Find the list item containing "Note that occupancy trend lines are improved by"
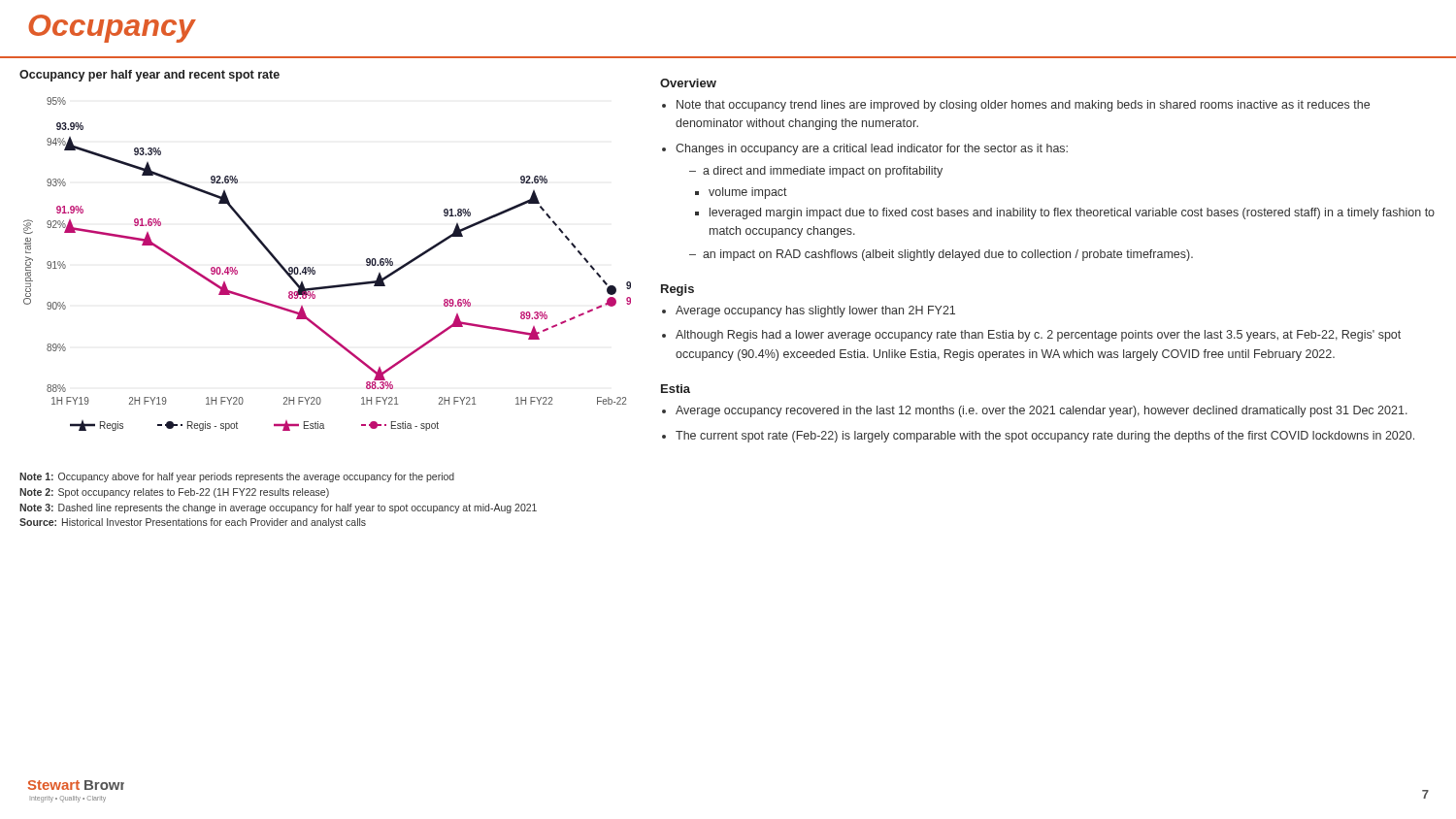The height and width of the screenshot is (819, 1456). point(1023,114)
